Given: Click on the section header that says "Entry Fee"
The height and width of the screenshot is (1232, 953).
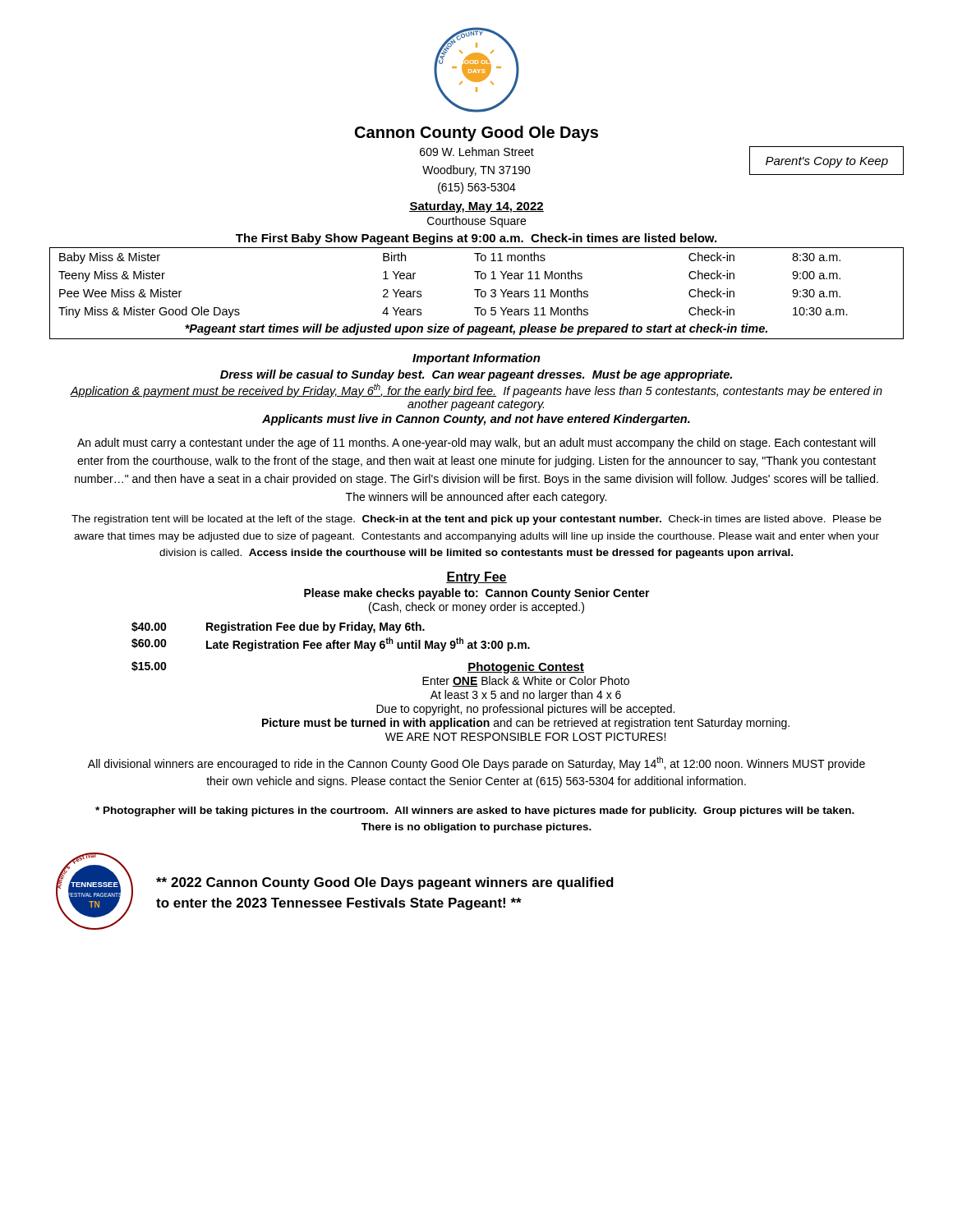Looking at the screenshot, I should pyautogui.click(x=476, y=577).
